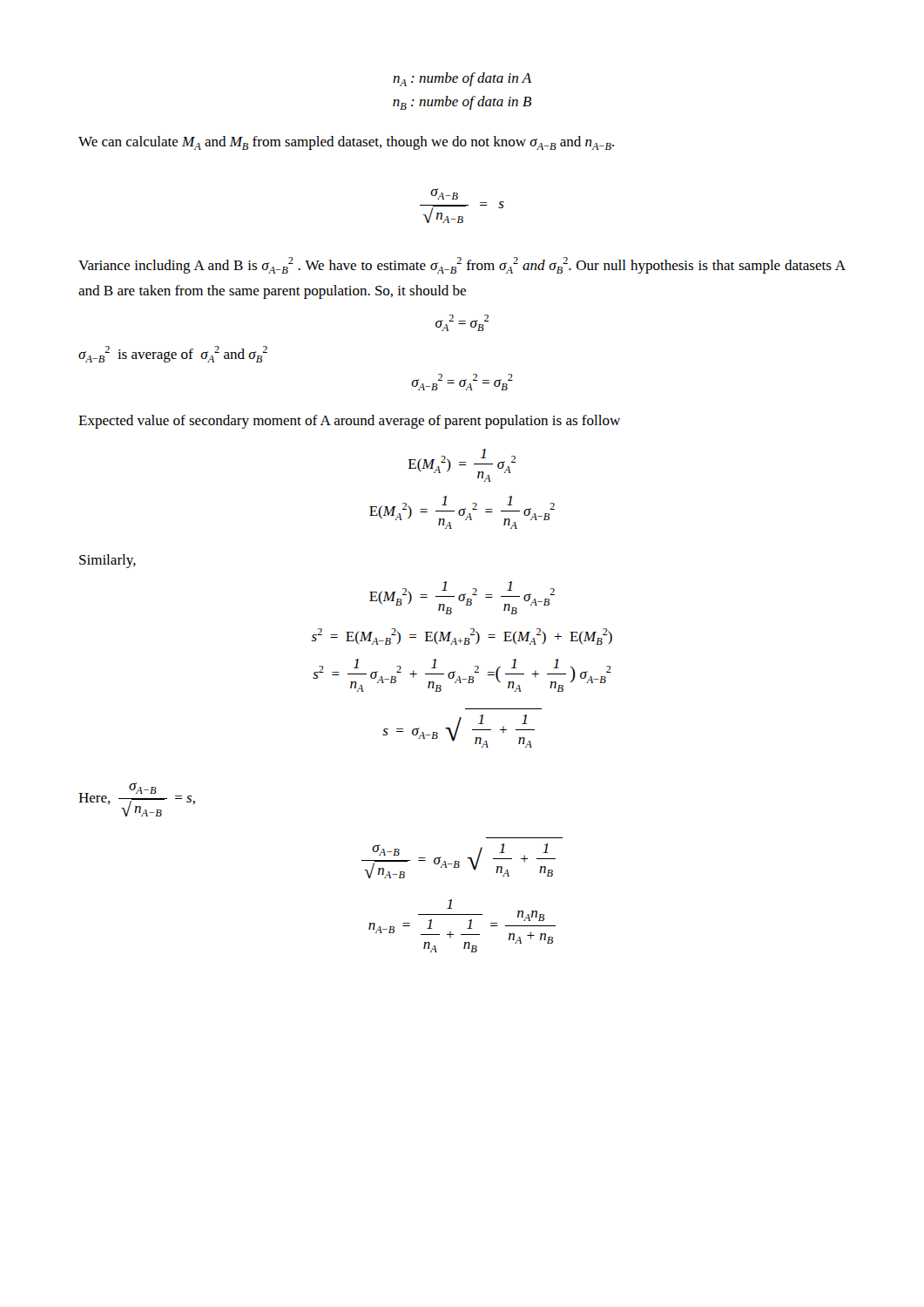Find the text block that says "Expected value of secondary moment"
Viewport: 924px width, 1307px height.
[x=349, y=420]
